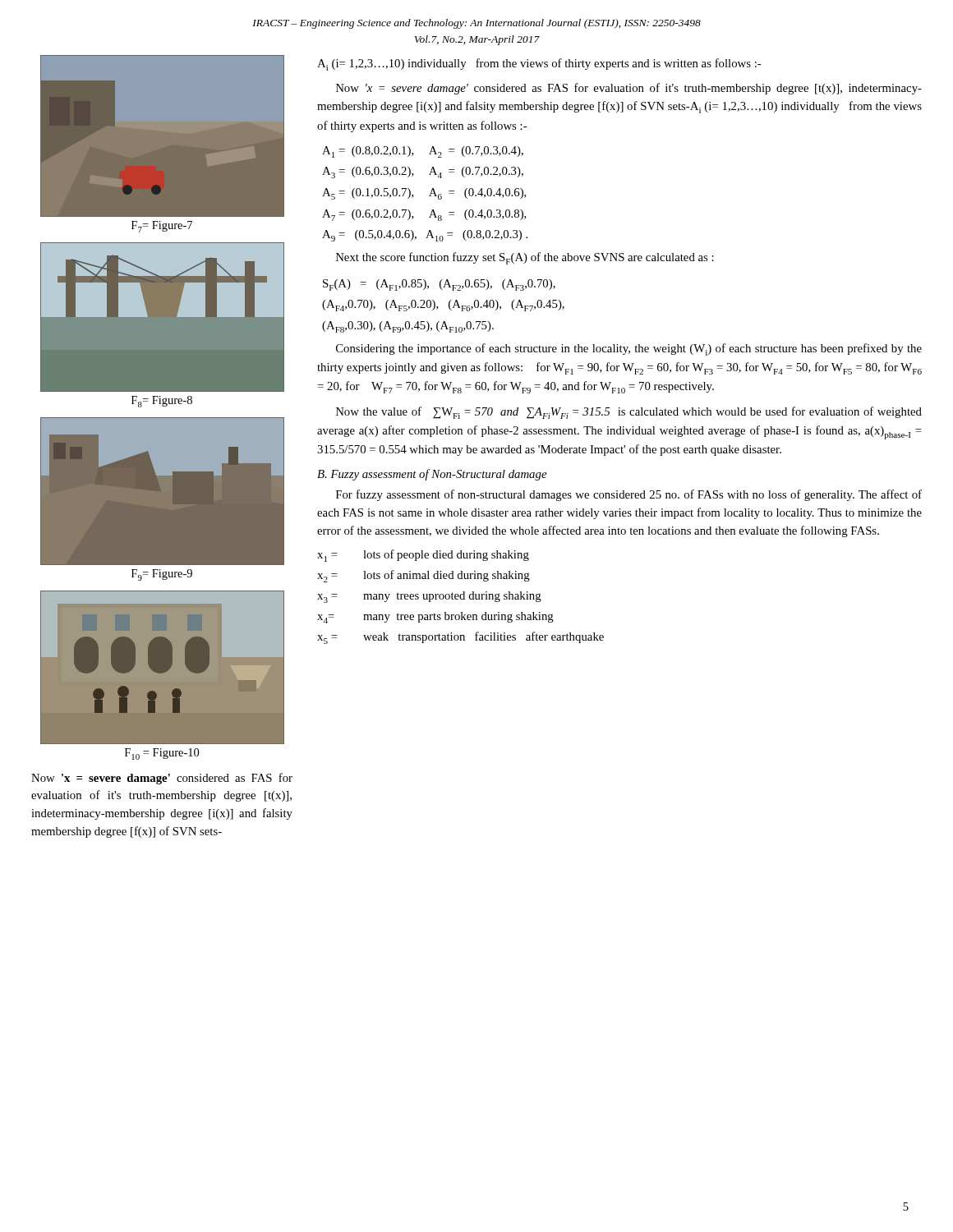The image size is (953, 1232).
Task: Click the formula that begins "A1 = (0.8,0.2,0.1), A2"
Action: [425, 193]
